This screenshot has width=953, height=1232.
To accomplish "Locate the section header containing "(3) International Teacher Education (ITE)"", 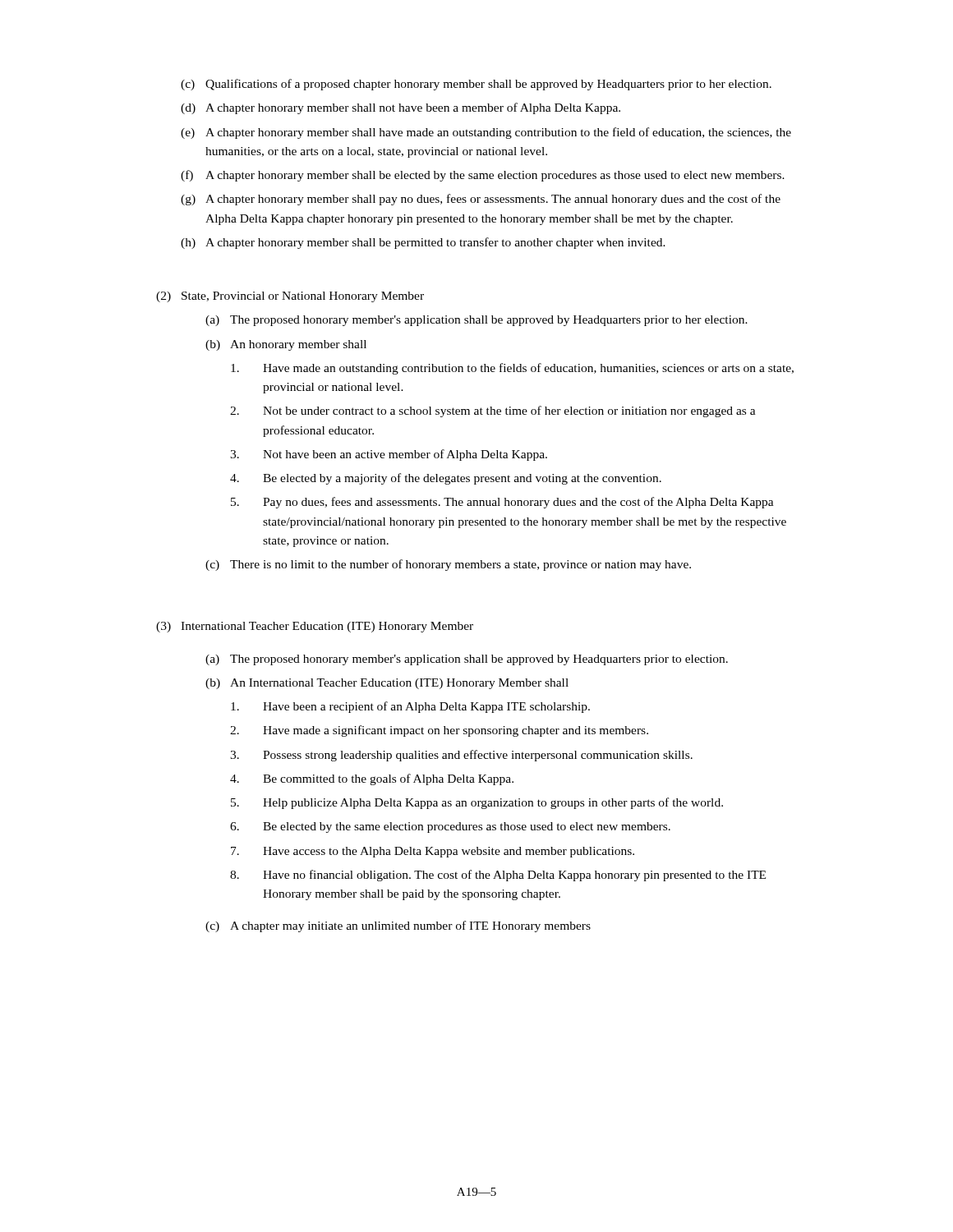I will click(x=315, y=626).
